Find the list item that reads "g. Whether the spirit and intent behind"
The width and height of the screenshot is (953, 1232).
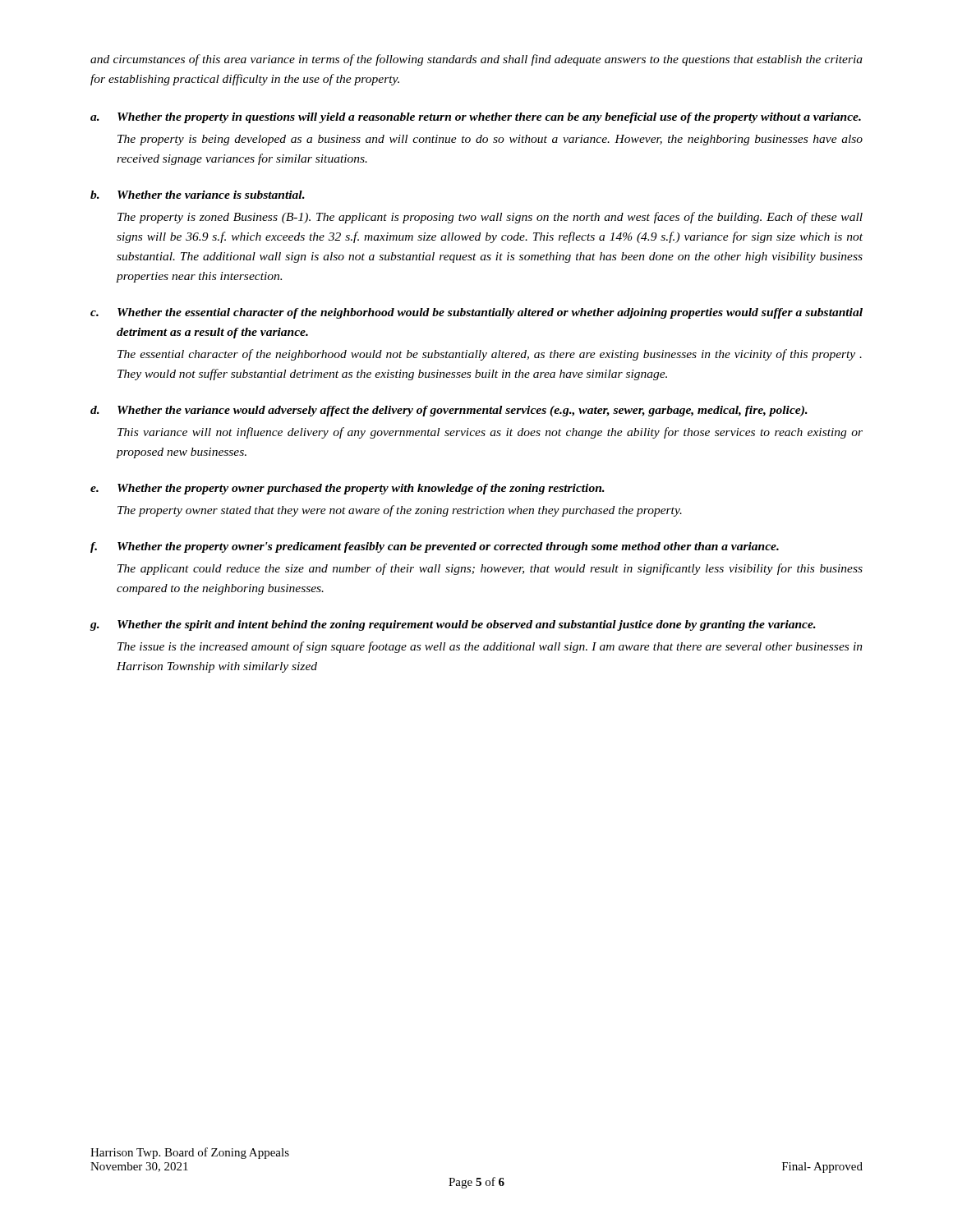point(476,645)
